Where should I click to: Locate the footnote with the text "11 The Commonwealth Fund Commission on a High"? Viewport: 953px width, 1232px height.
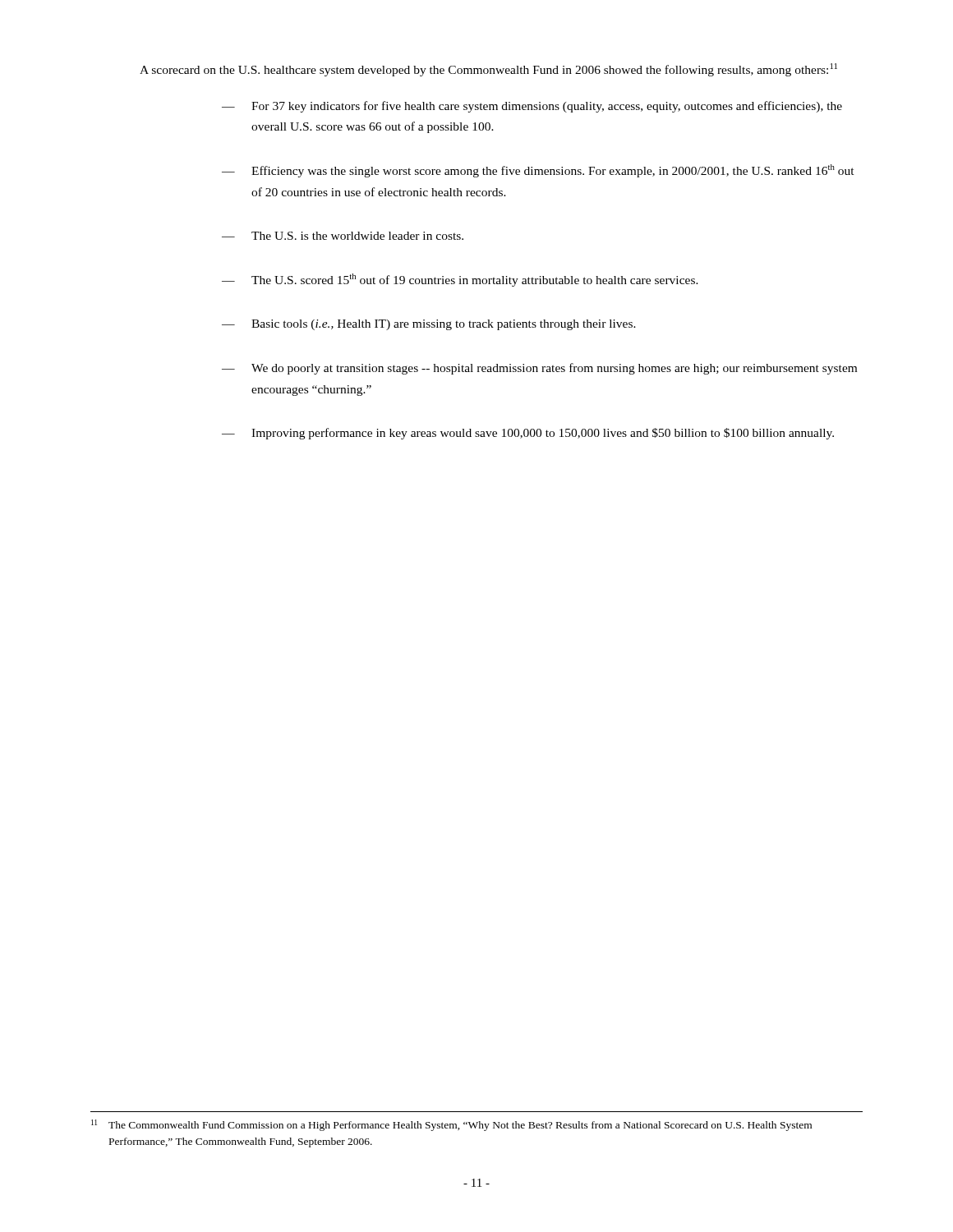tap(476, 1133)
